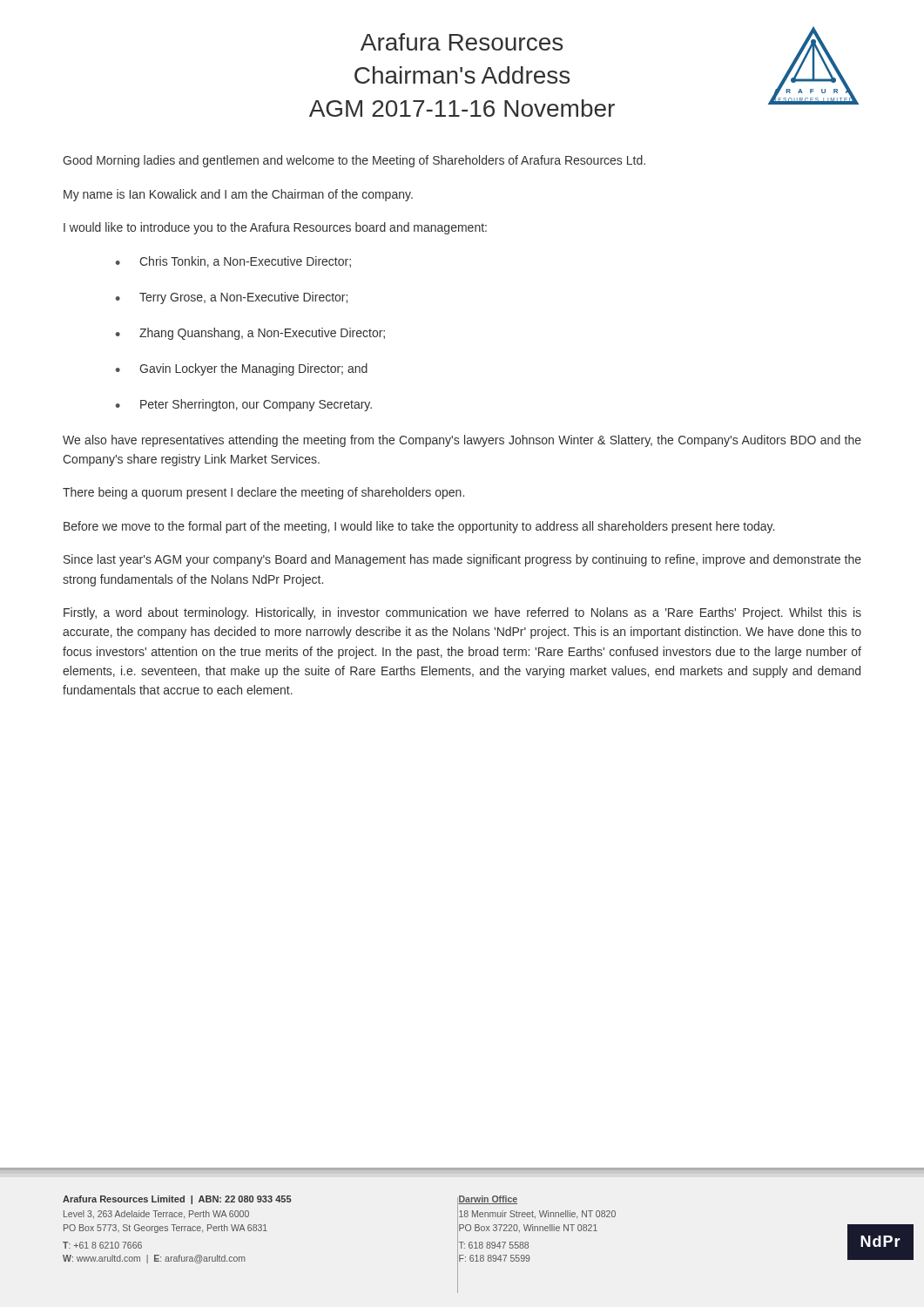Select the passage starting "• Peter Sherrington, our Company Secretary."
Viewport: 924px width, 1307px height.
pyautogui.click(x=244, y=406)
